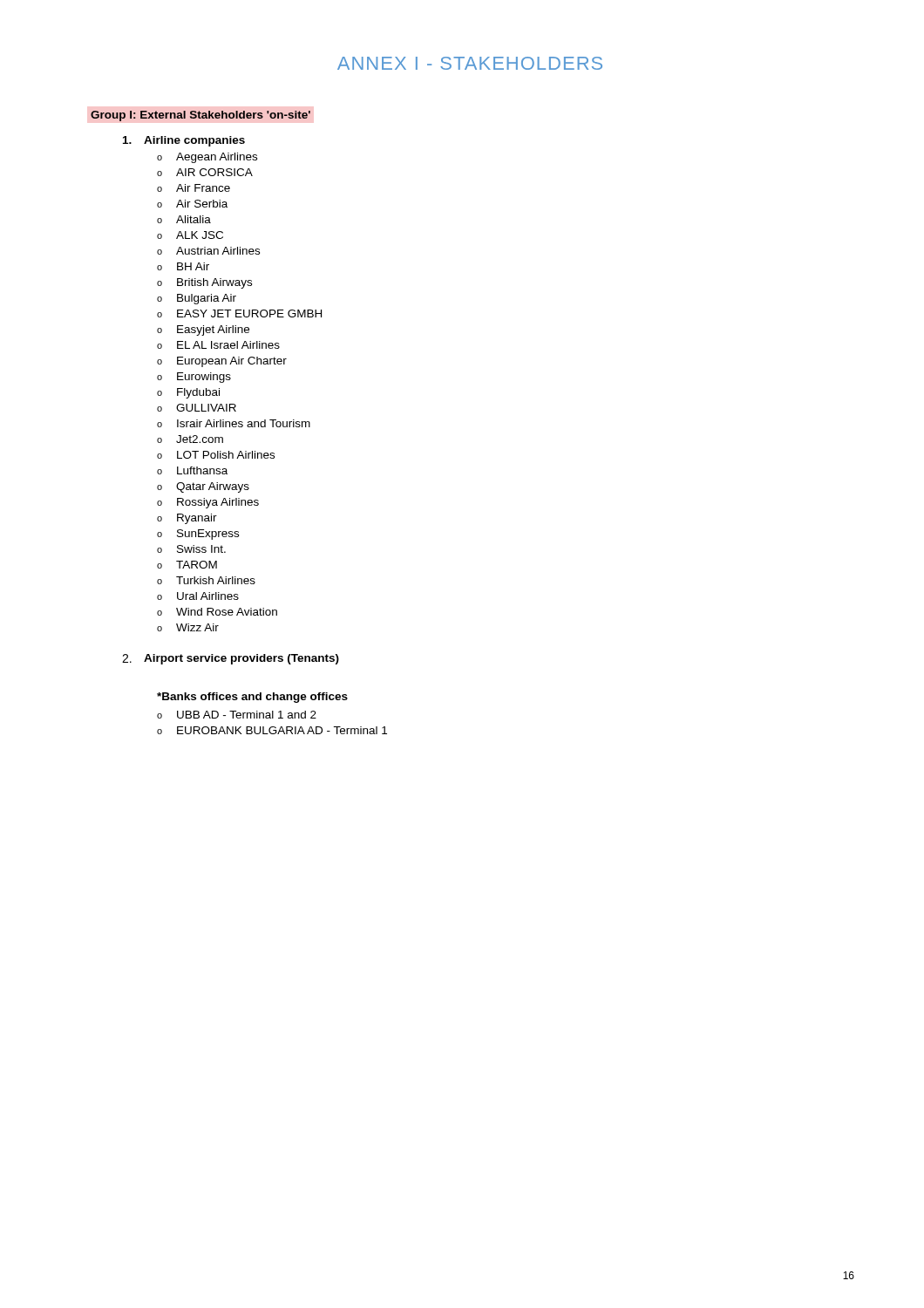Point to "oIsrair Airlines and Tourism"
This screenshot has width=924, height=1308.
point(234,423)
